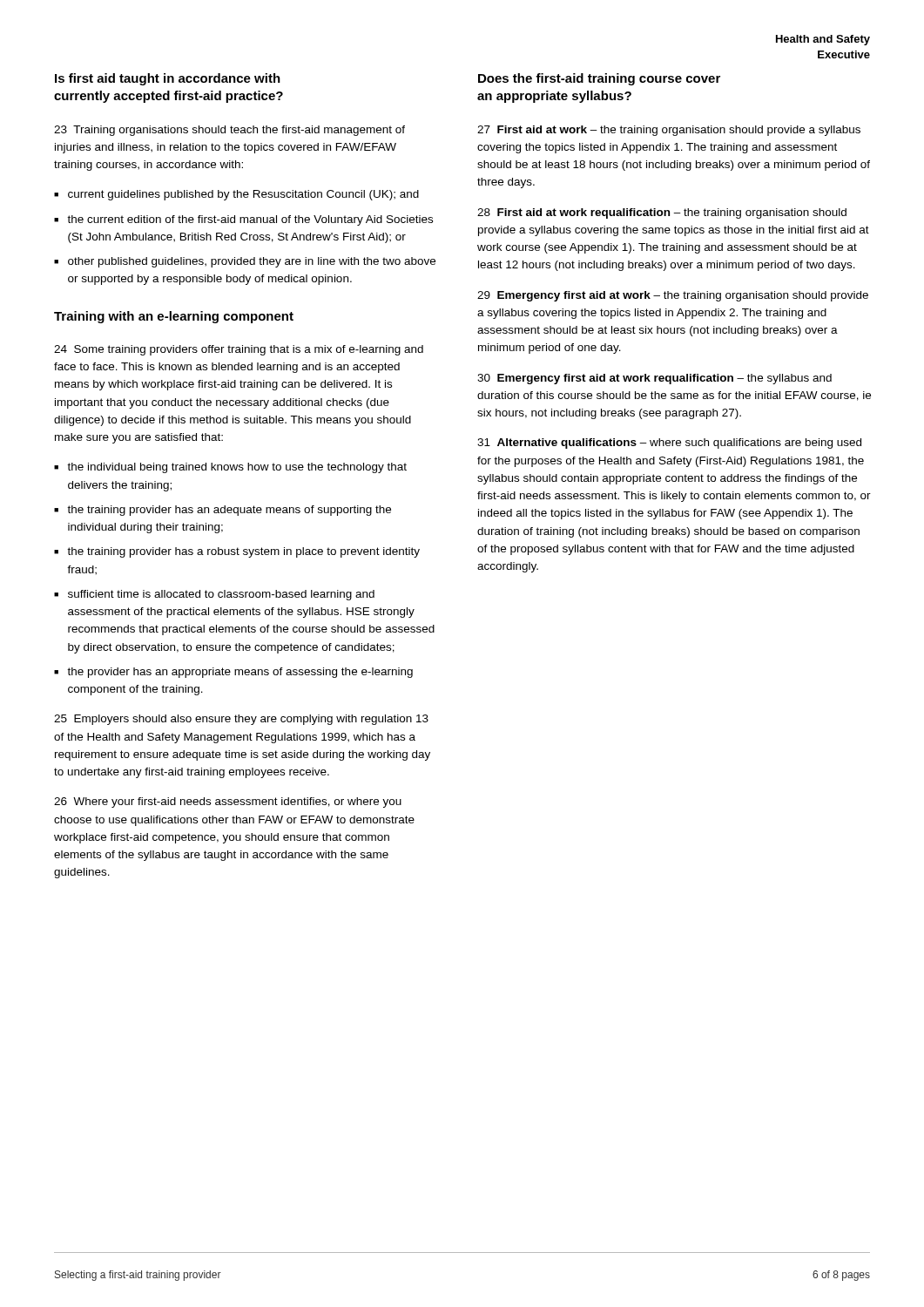This screenshot has width=924, height=1307.
Task: Click the passage that begins "25 Employers should also"
Action: [242, 745]
